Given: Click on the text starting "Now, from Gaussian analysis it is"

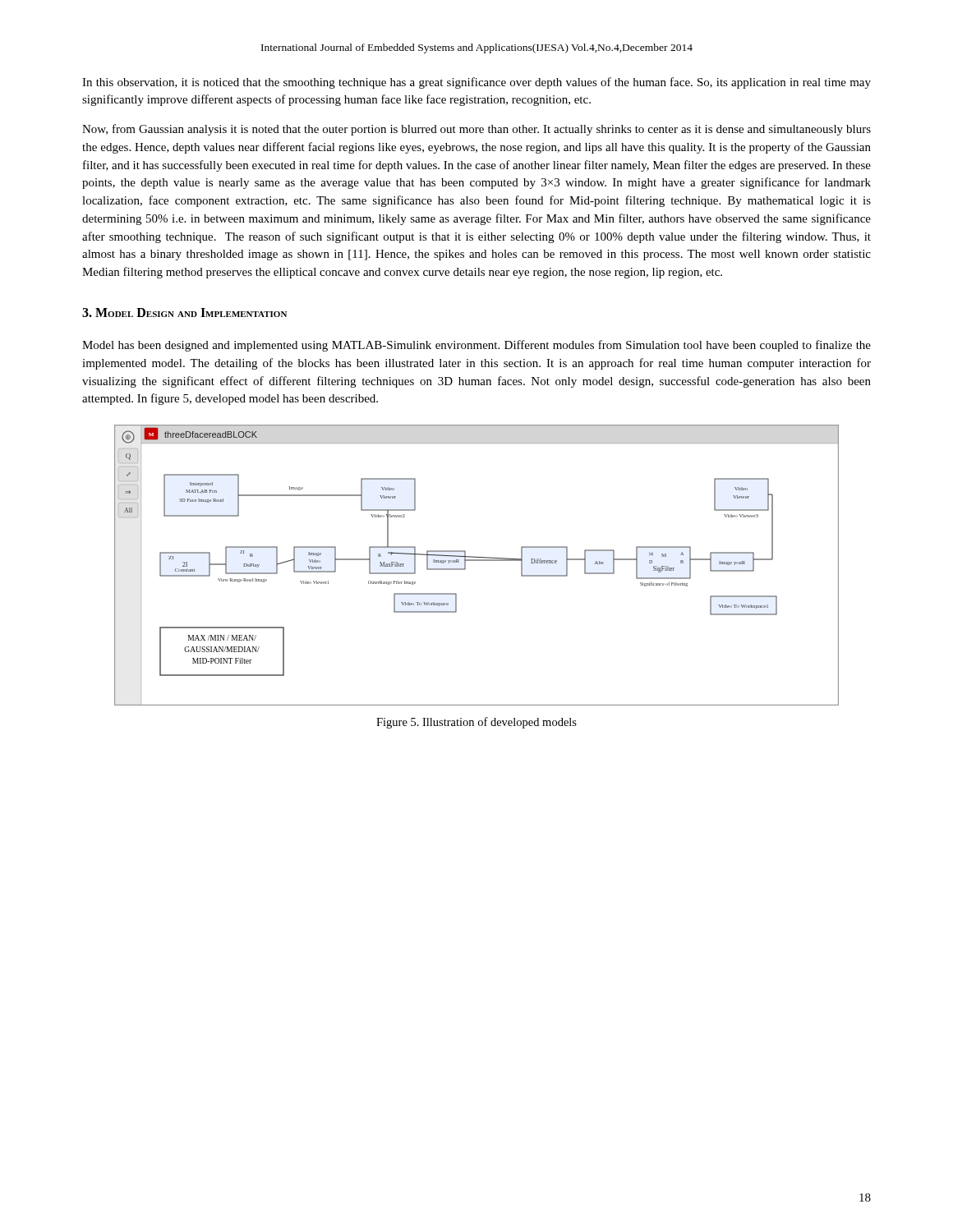Looking at the screenshot, I should 476,200.
